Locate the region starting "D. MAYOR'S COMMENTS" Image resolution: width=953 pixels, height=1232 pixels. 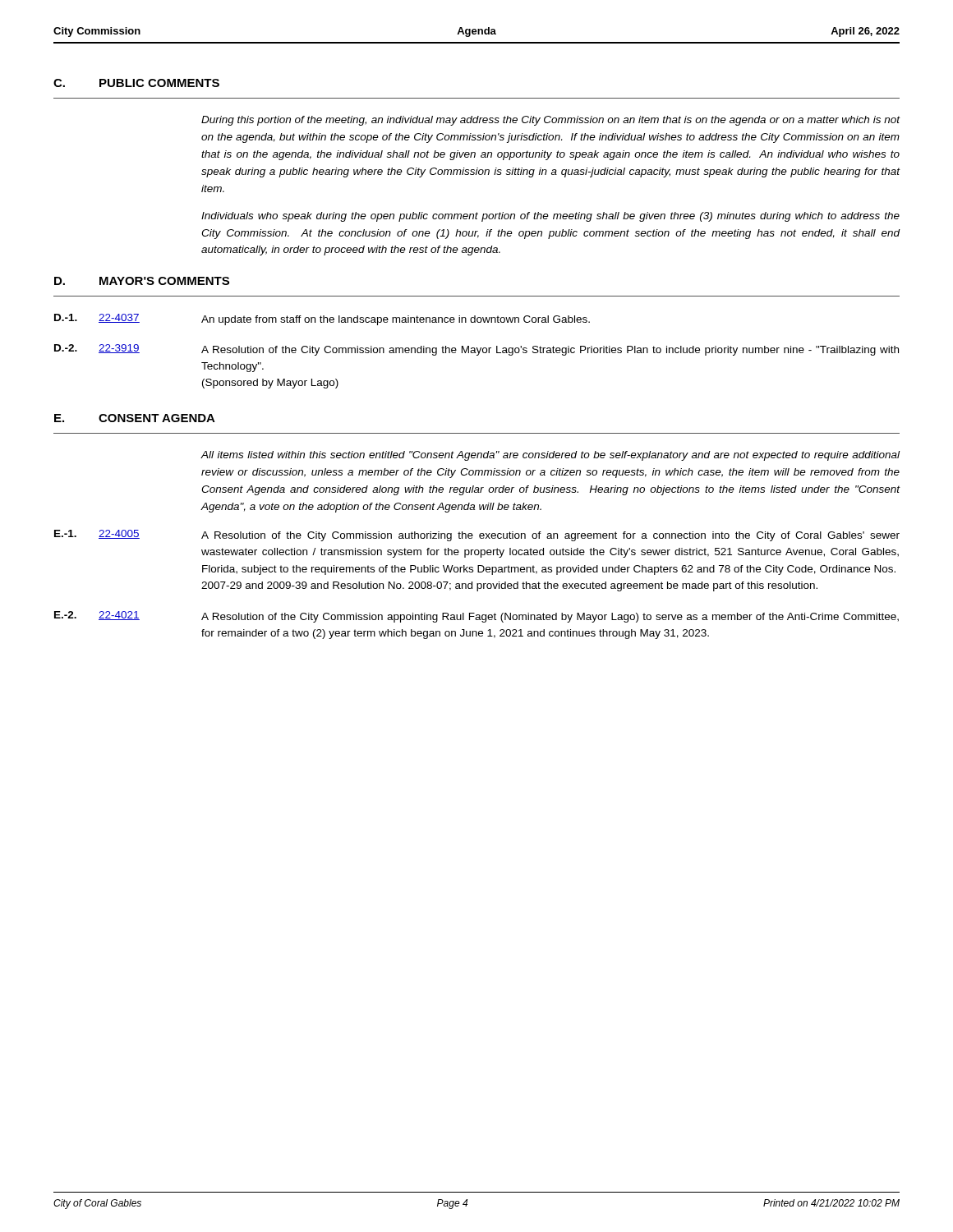[x=142, y=281]
